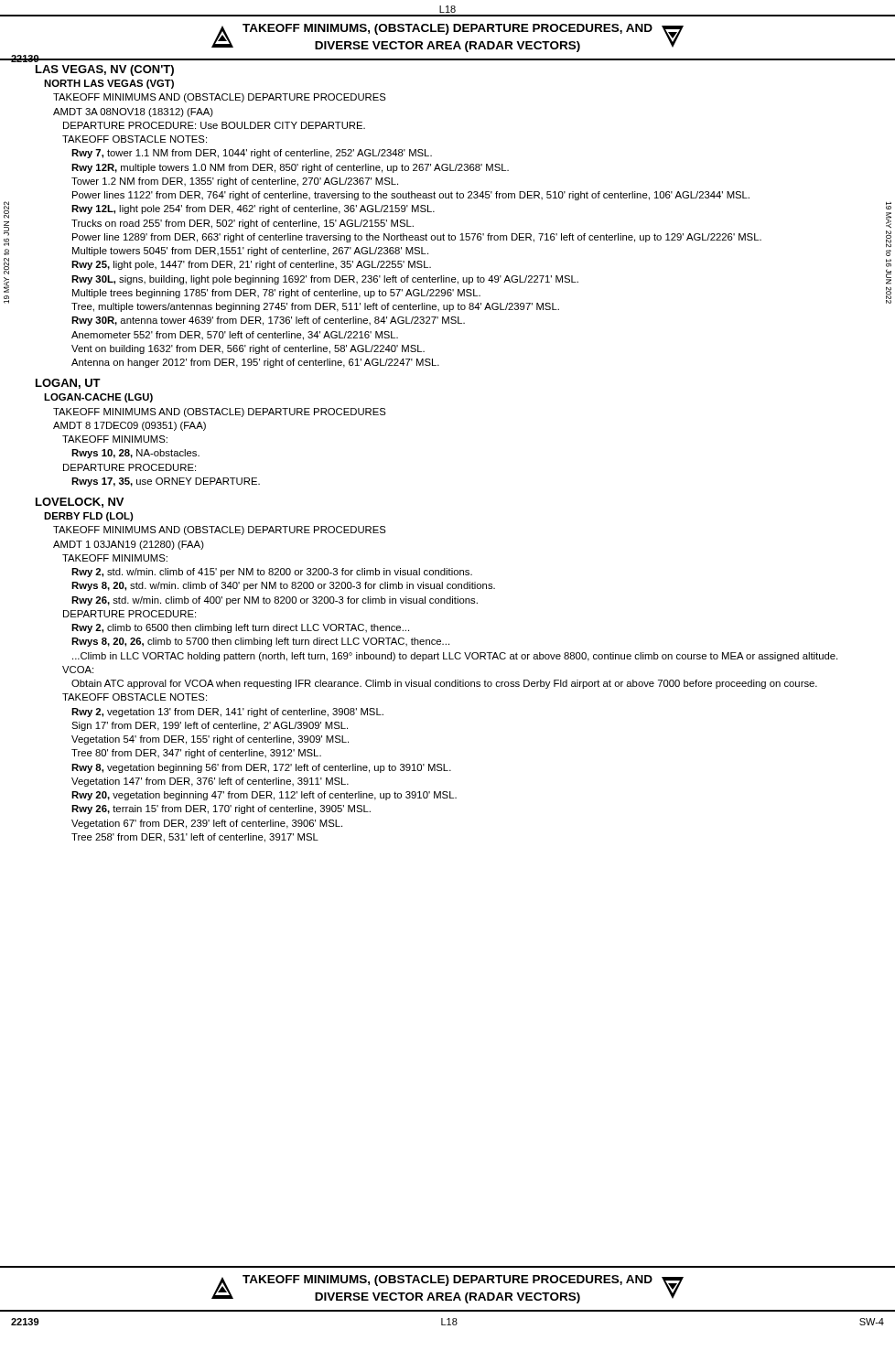This screenshot has width=895, height=1372.
Task: Locate the text block containing "Rwys 10, 28,"
Action: (x=135, y=454)
